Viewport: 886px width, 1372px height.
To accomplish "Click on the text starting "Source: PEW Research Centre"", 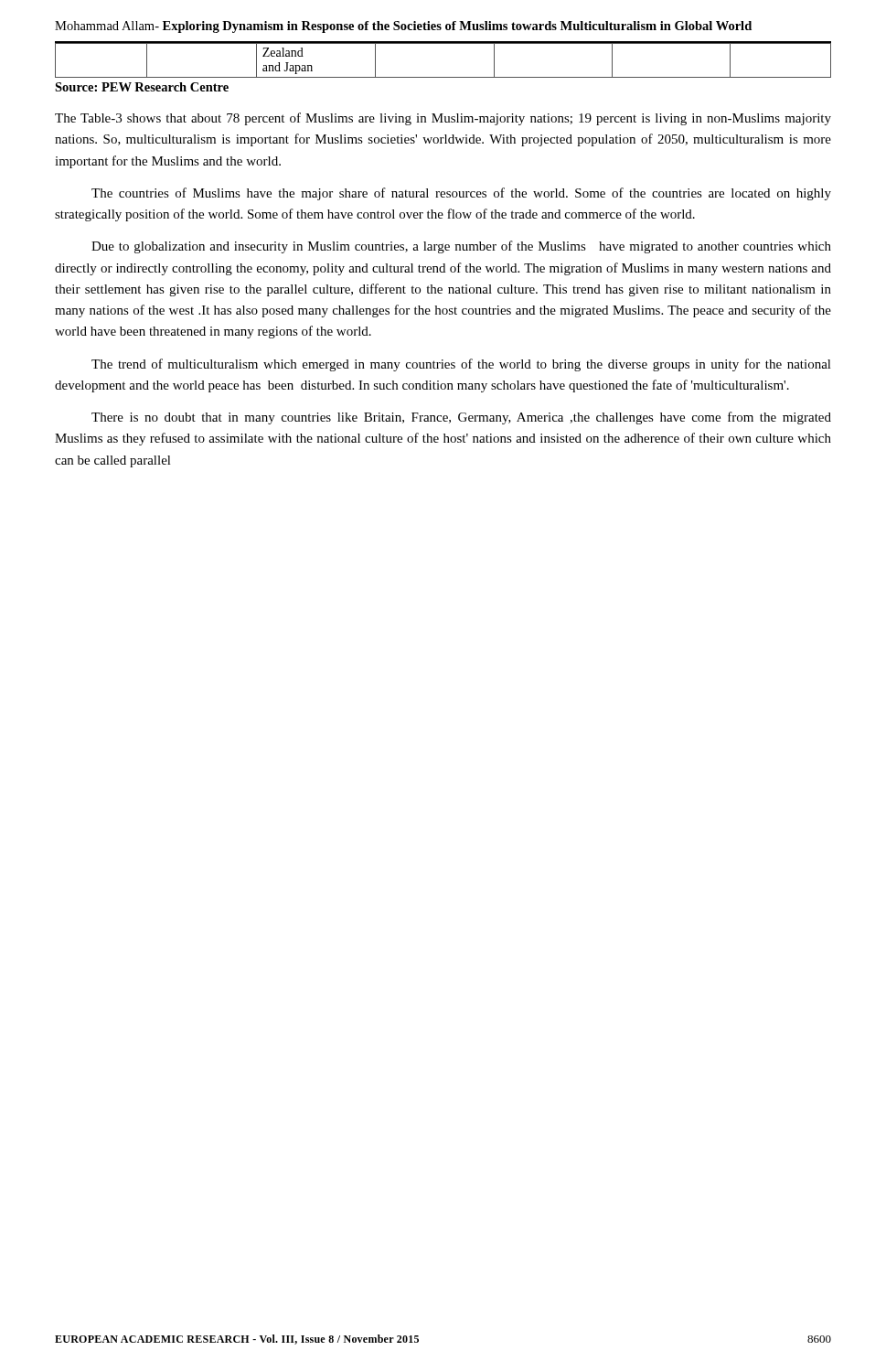I will tap(142, 87).
